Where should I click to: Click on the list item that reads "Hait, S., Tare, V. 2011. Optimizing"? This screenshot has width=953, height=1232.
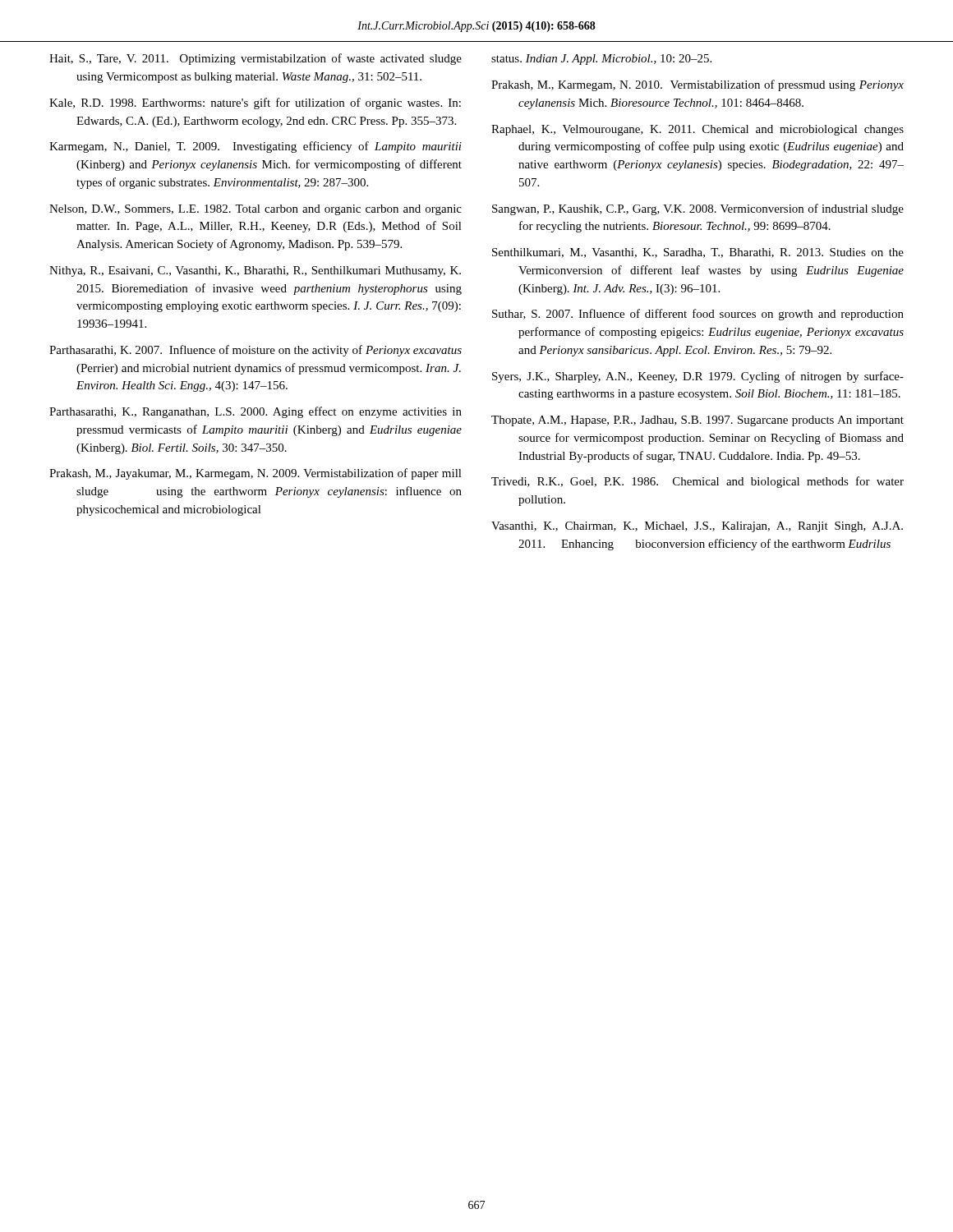pyautogui.click(x=255, y=68)
